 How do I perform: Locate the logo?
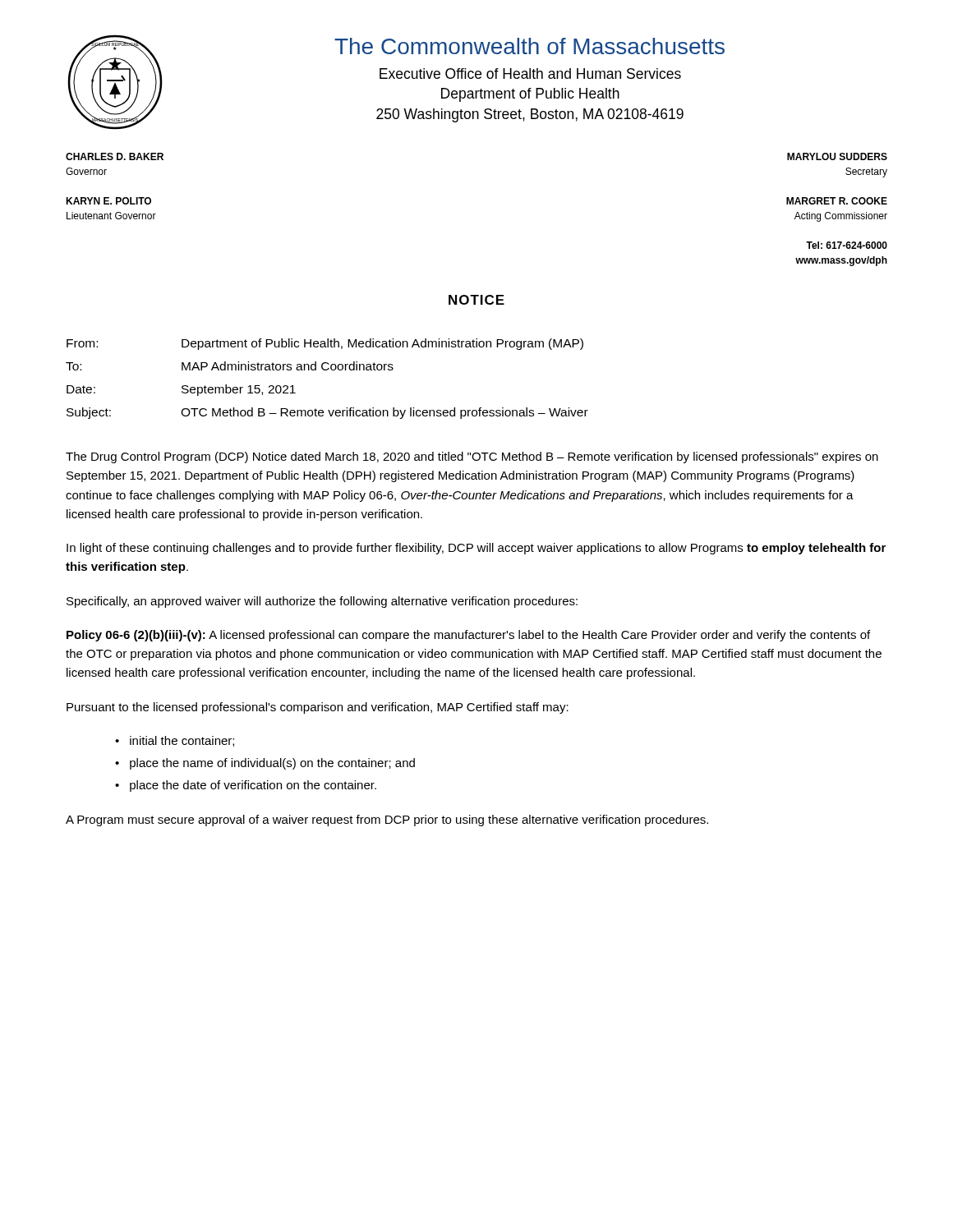pos(119,82)
